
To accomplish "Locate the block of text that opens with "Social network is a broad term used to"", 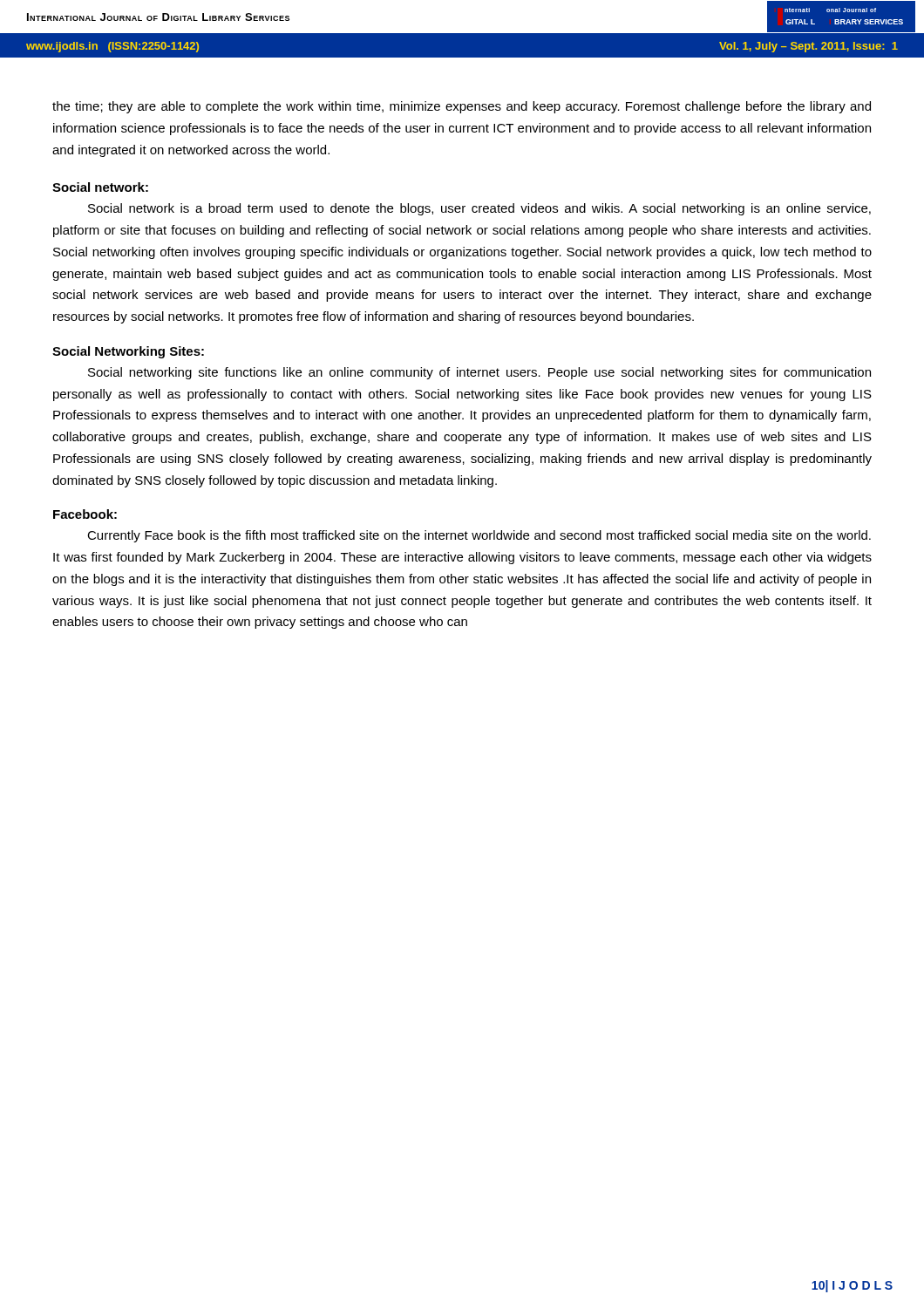I will click(x=462, y=263).
